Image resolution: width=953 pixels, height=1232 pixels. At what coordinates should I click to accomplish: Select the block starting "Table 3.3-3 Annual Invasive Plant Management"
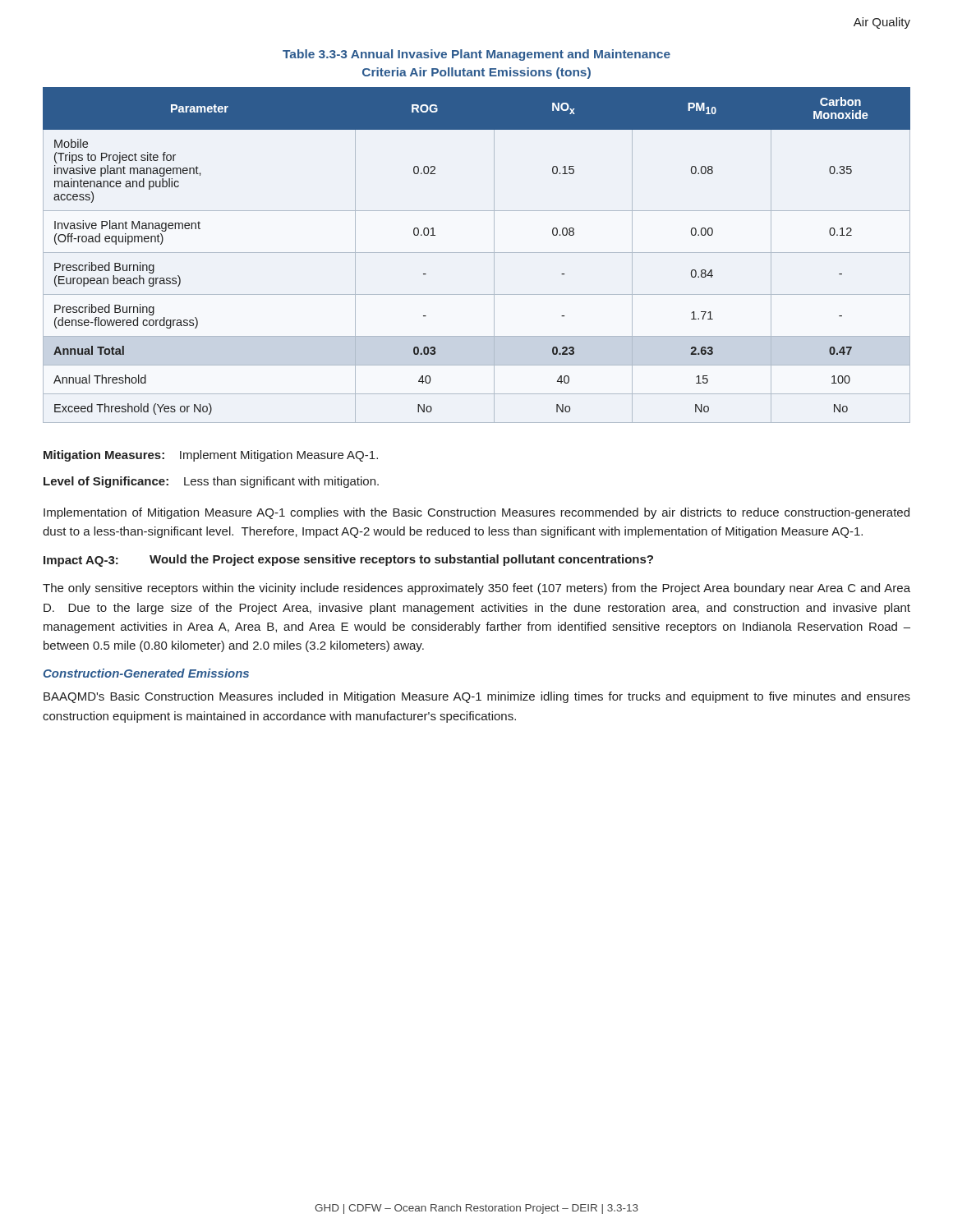pos(476,63)
